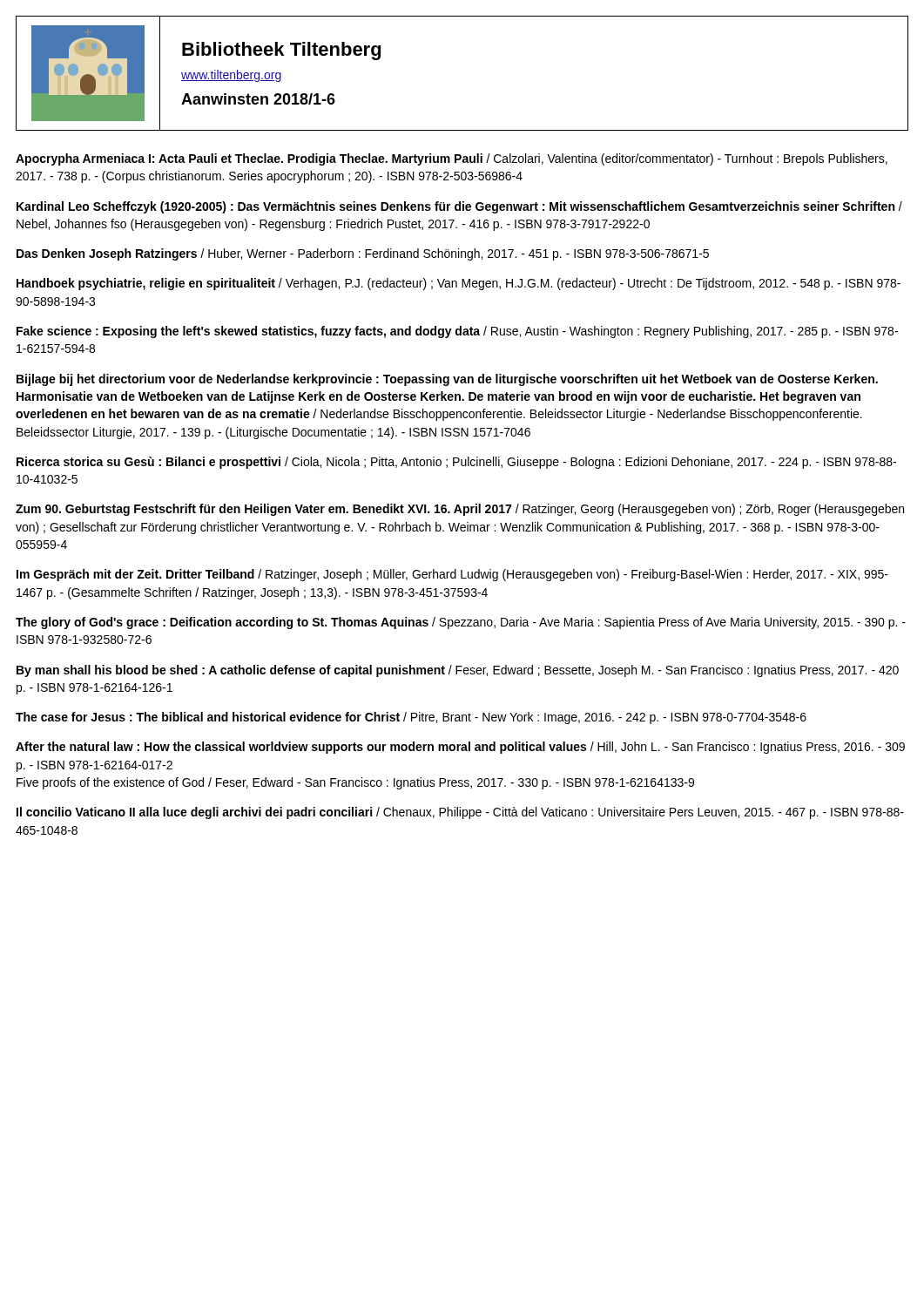Locate the block of text that opens with "By man shall his blood be shed :"
Viewport: 924px width, 1307px height.
457,678
